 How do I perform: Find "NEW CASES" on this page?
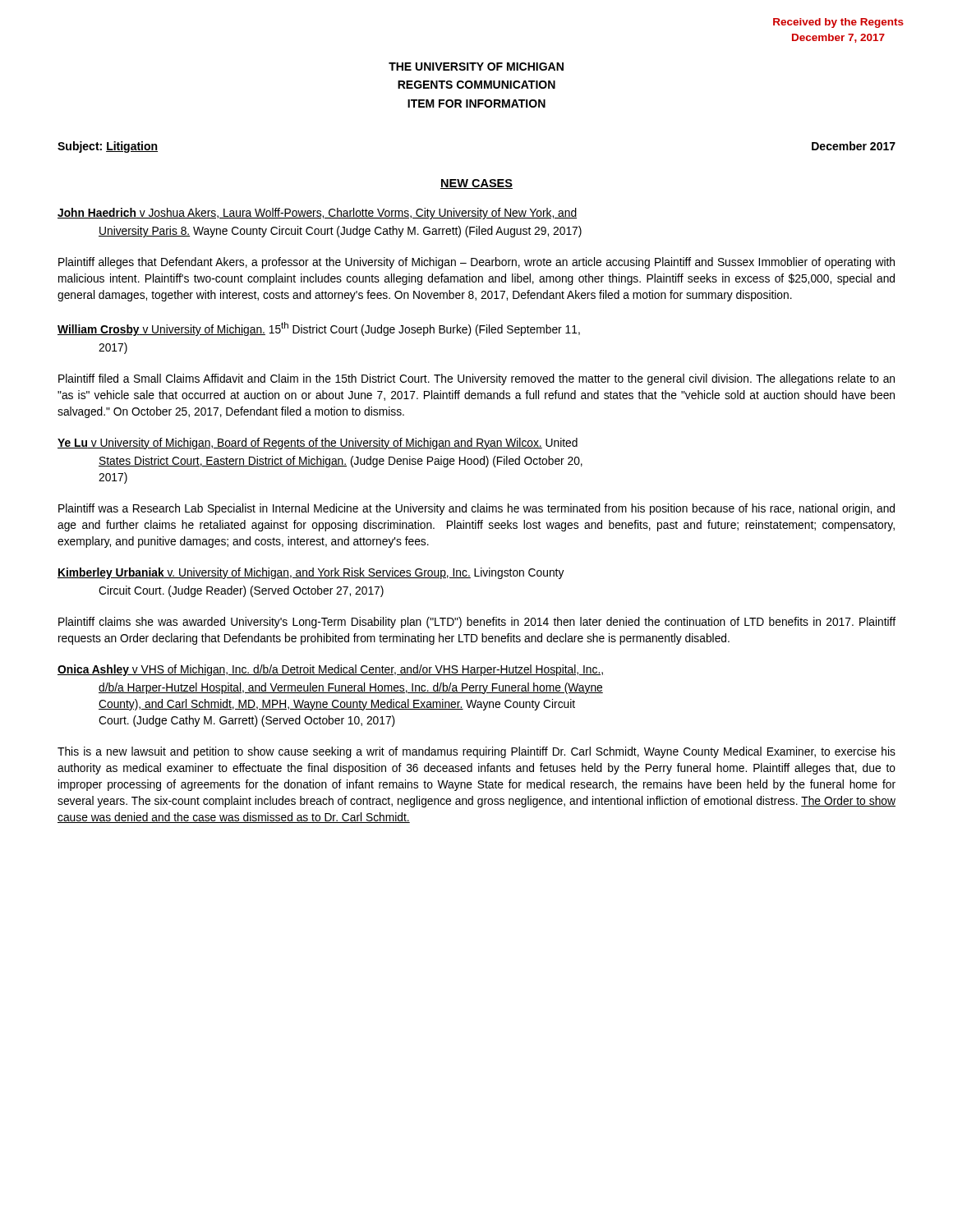click(x=476, y=183)
